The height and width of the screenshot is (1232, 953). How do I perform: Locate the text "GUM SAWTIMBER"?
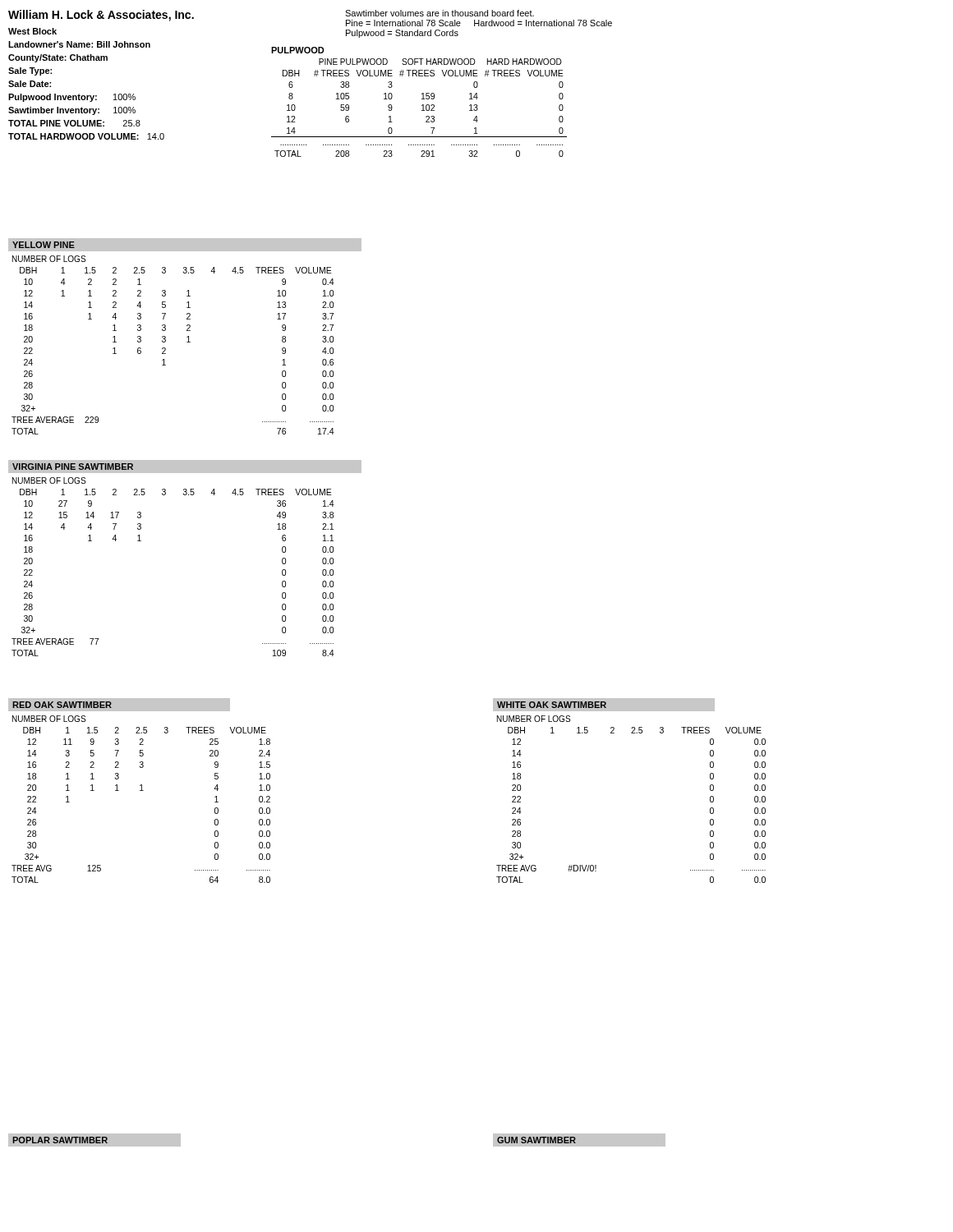click(x=536, y=1140)
